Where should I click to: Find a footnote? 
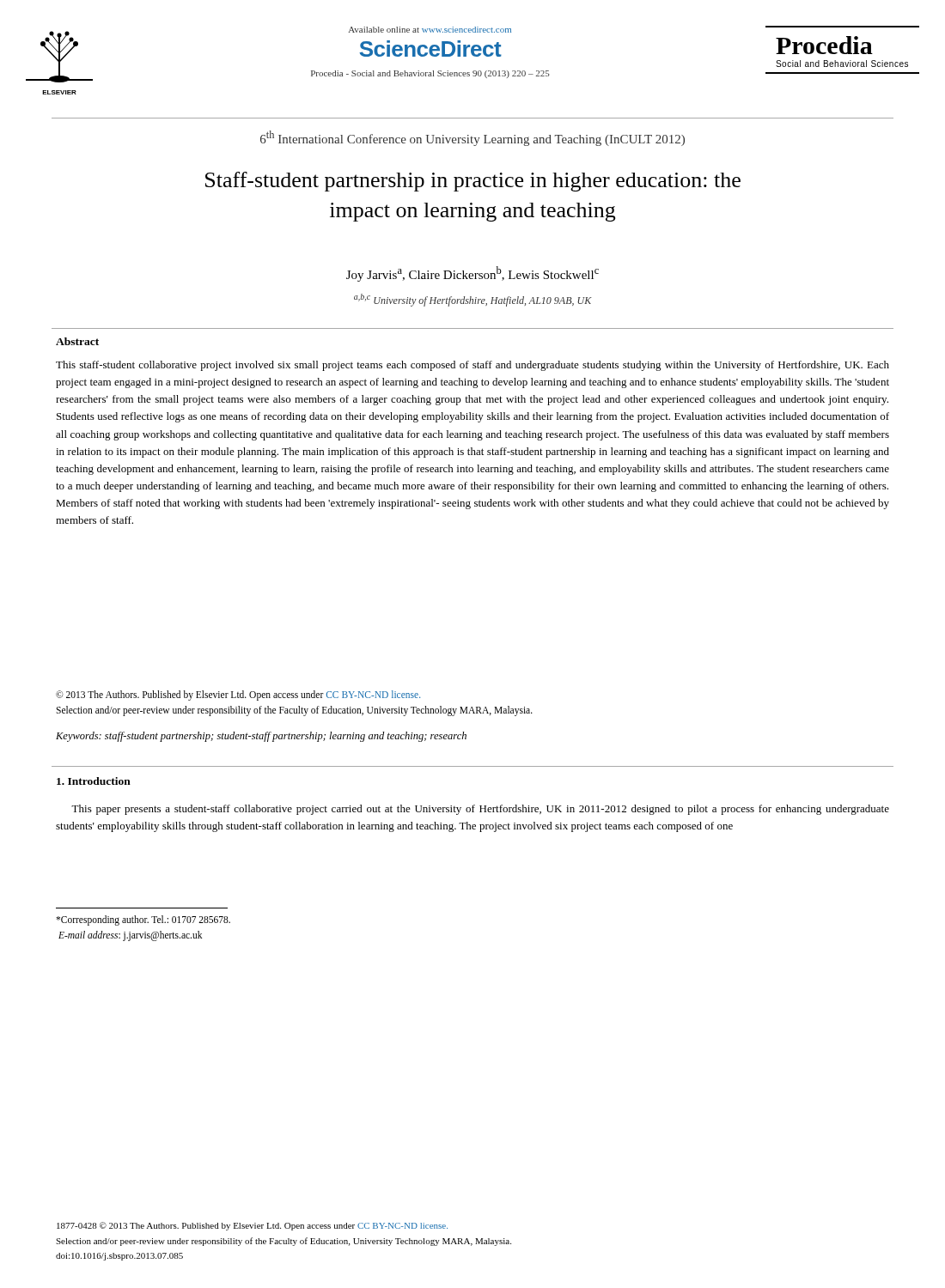click(x=143, y=928)
